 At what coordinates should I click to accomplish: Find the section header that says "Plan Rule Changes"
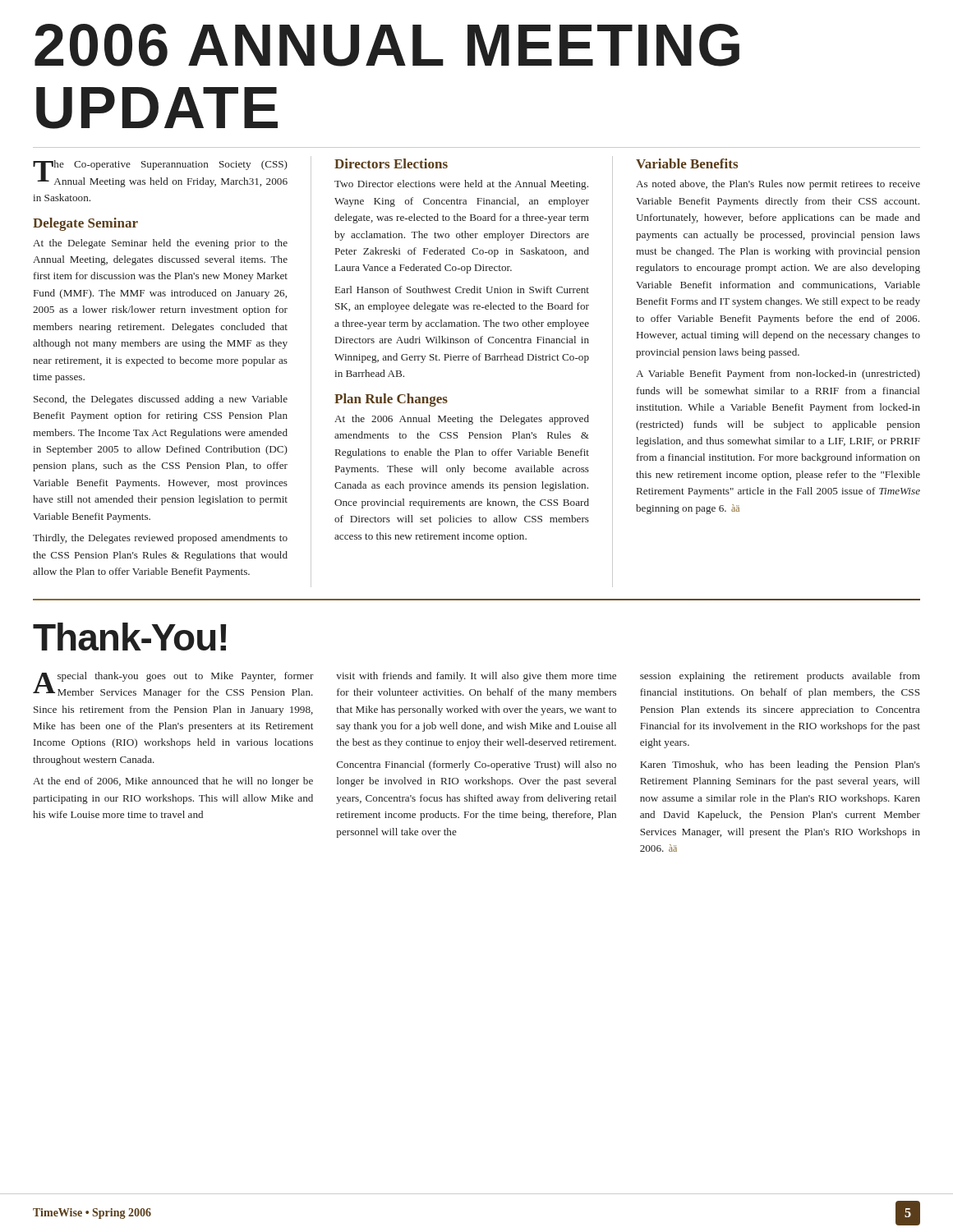(391, 398)
